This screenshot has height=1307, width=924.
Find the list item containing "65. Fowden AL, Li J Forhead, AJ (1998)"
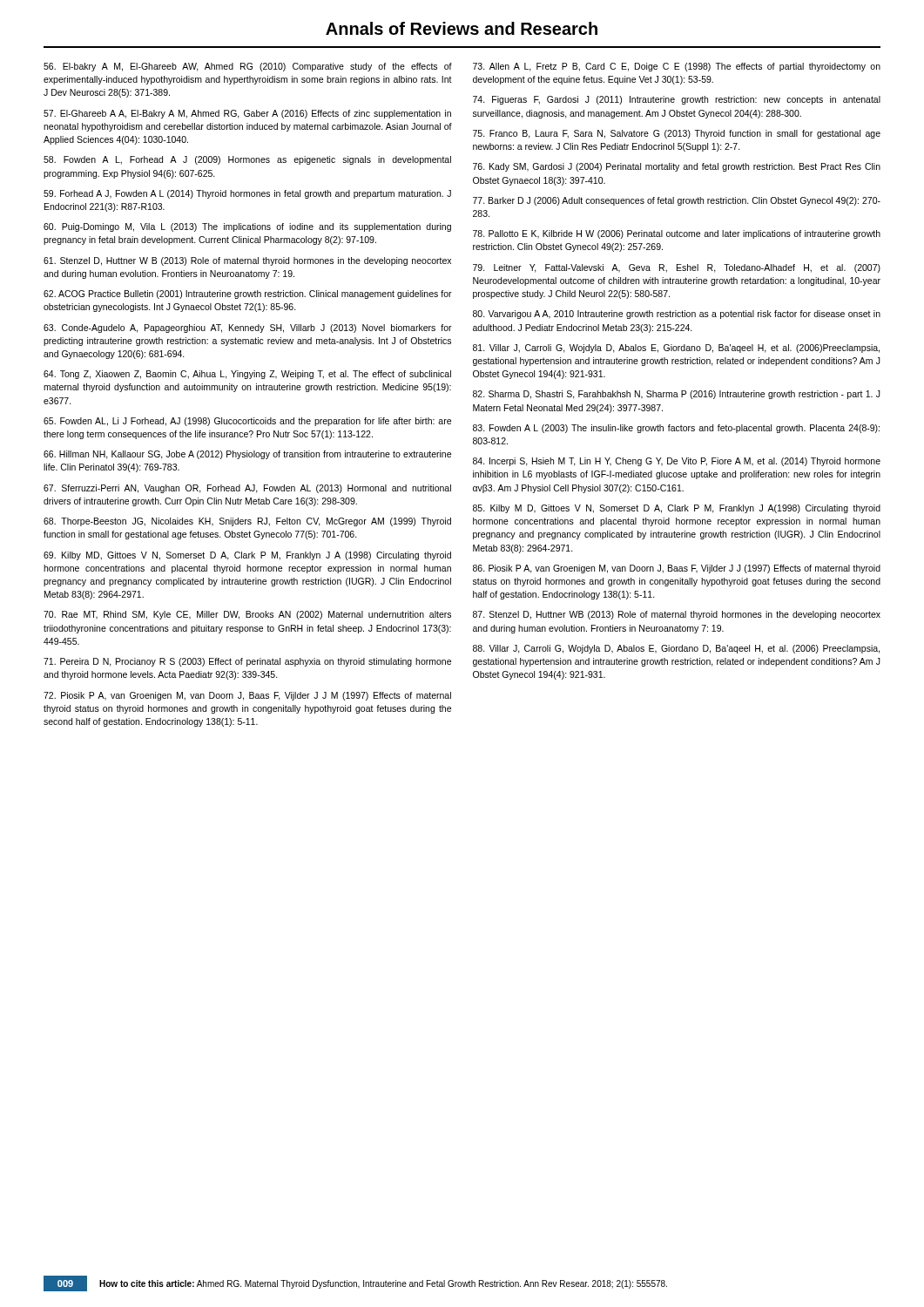click(248, 427)
